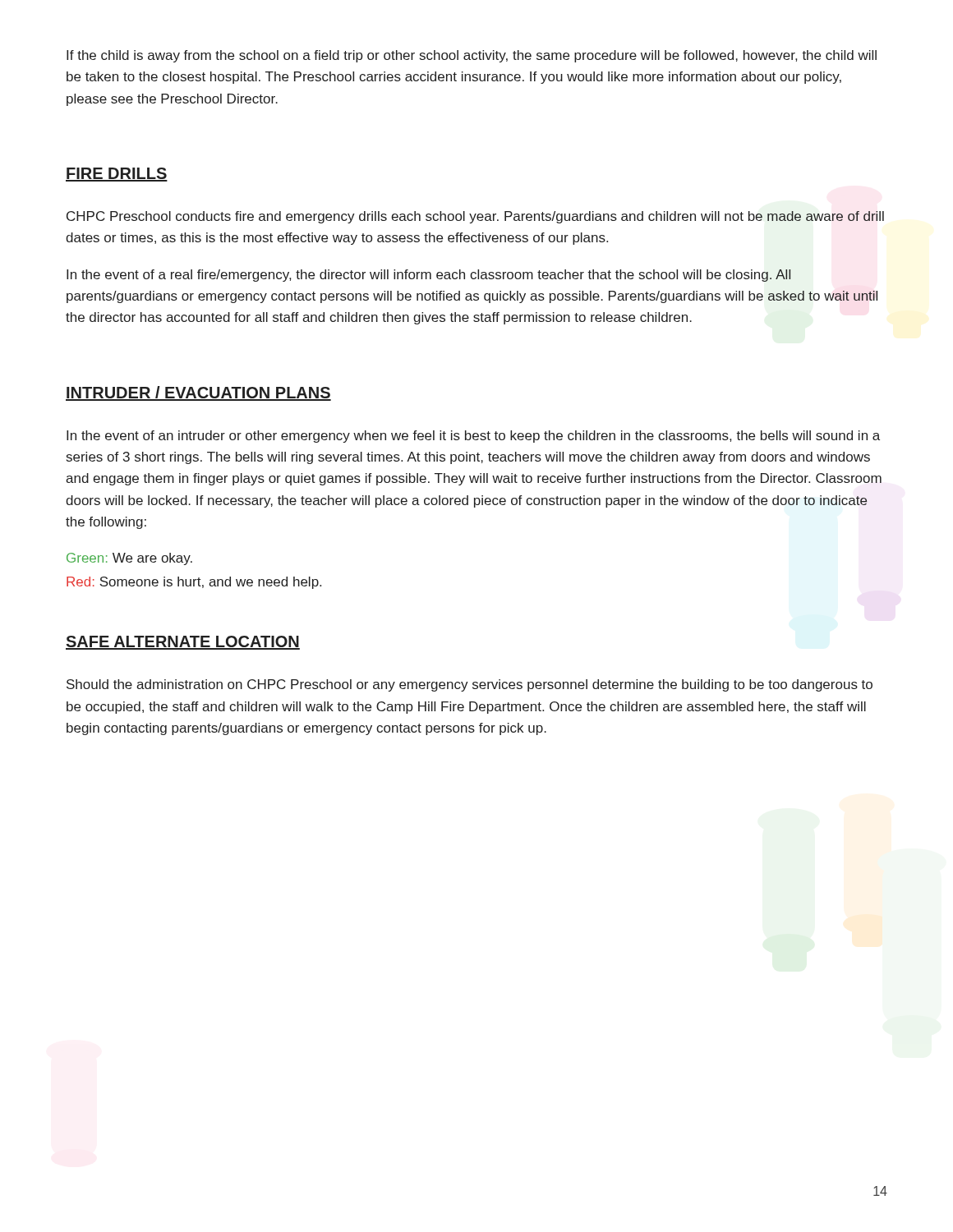Click on the block starting "SAFE ALTERNATE LOCATION"
This screenshot has height=1232, width=953.
click(183, 642)
